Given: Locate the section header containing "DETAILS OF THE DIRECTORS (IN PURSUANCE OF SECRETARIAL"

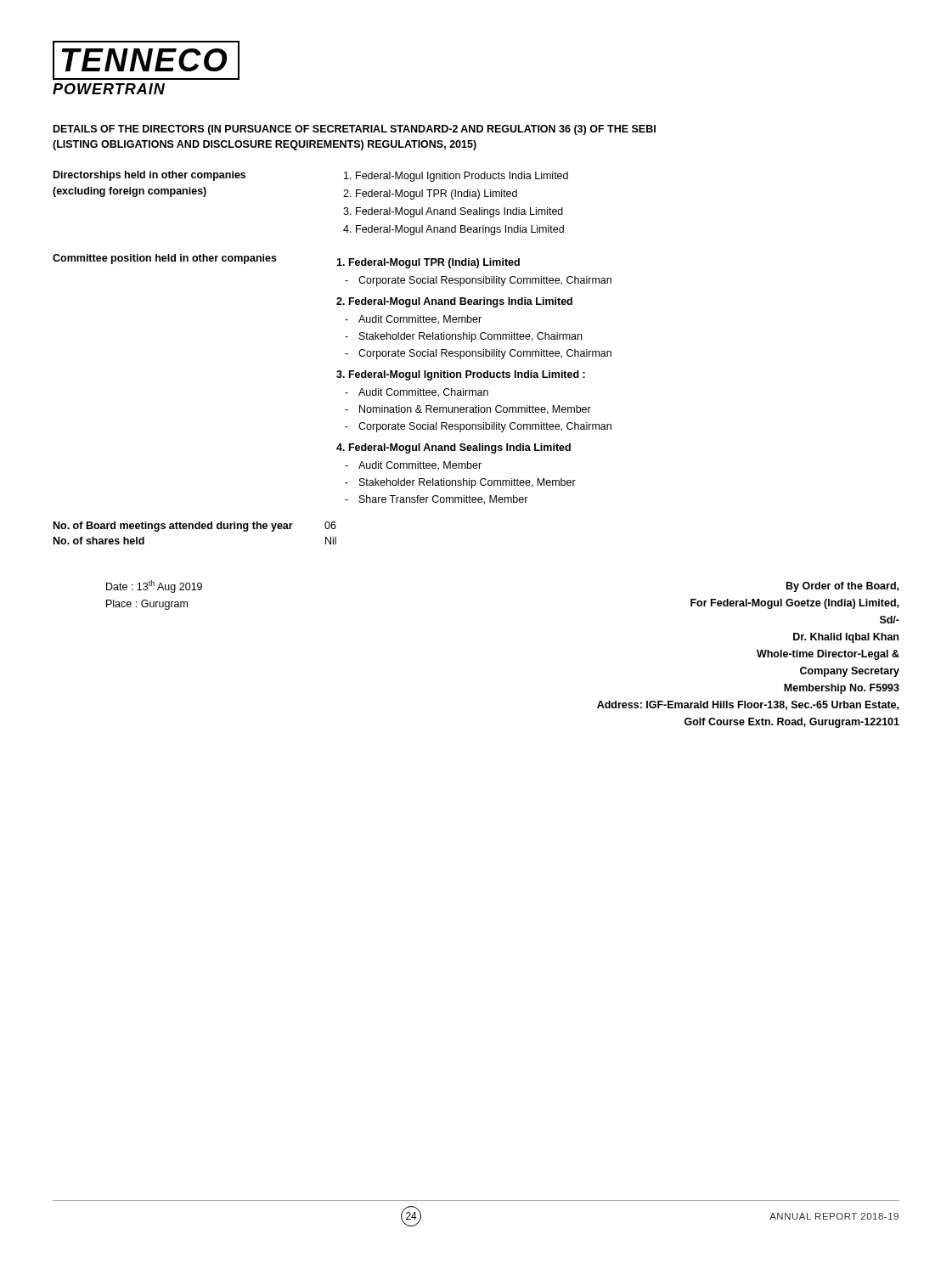Looking at the screenshot, I should coord(476,137).
